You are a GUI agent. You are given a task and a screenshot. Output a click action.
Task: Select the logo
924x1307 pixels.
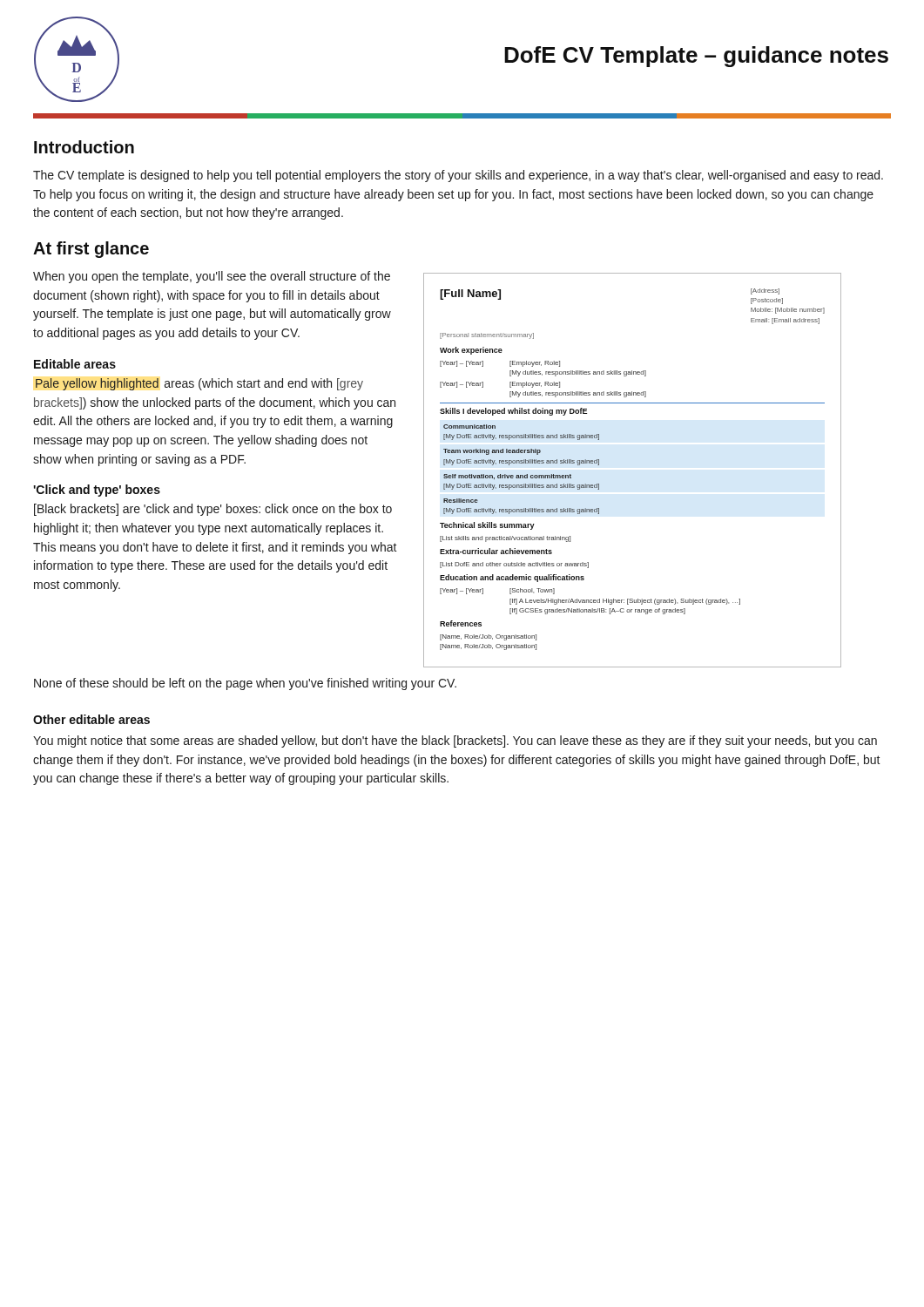click(x=77, y=59)
